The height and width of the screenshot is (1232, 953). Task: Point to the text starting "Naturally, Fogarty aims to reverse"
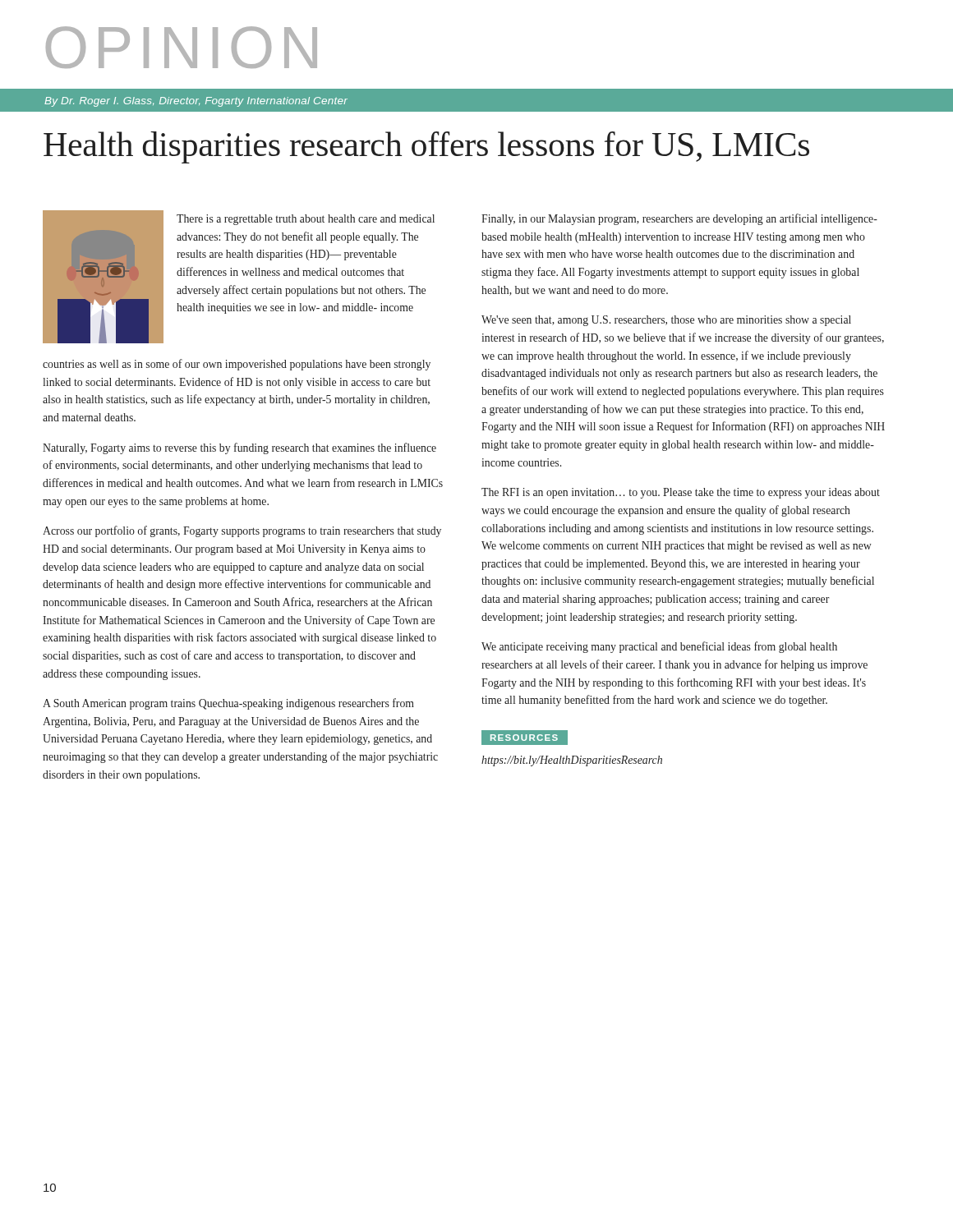click(x=243, y=474)
